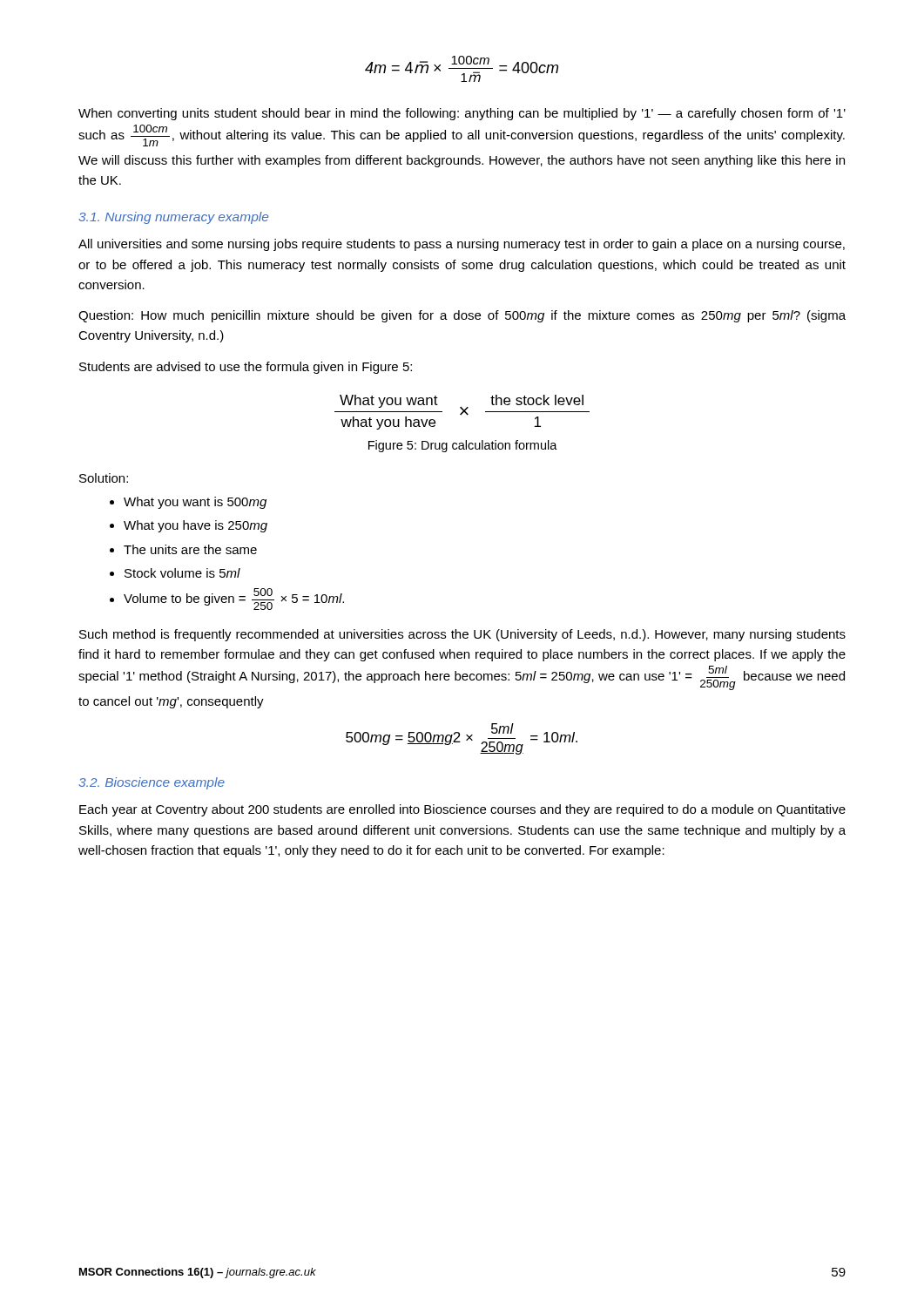This screenshot has width=924, height=1307.
Task: Click on the block starting "The units are"
Action: tap(190, 549)
